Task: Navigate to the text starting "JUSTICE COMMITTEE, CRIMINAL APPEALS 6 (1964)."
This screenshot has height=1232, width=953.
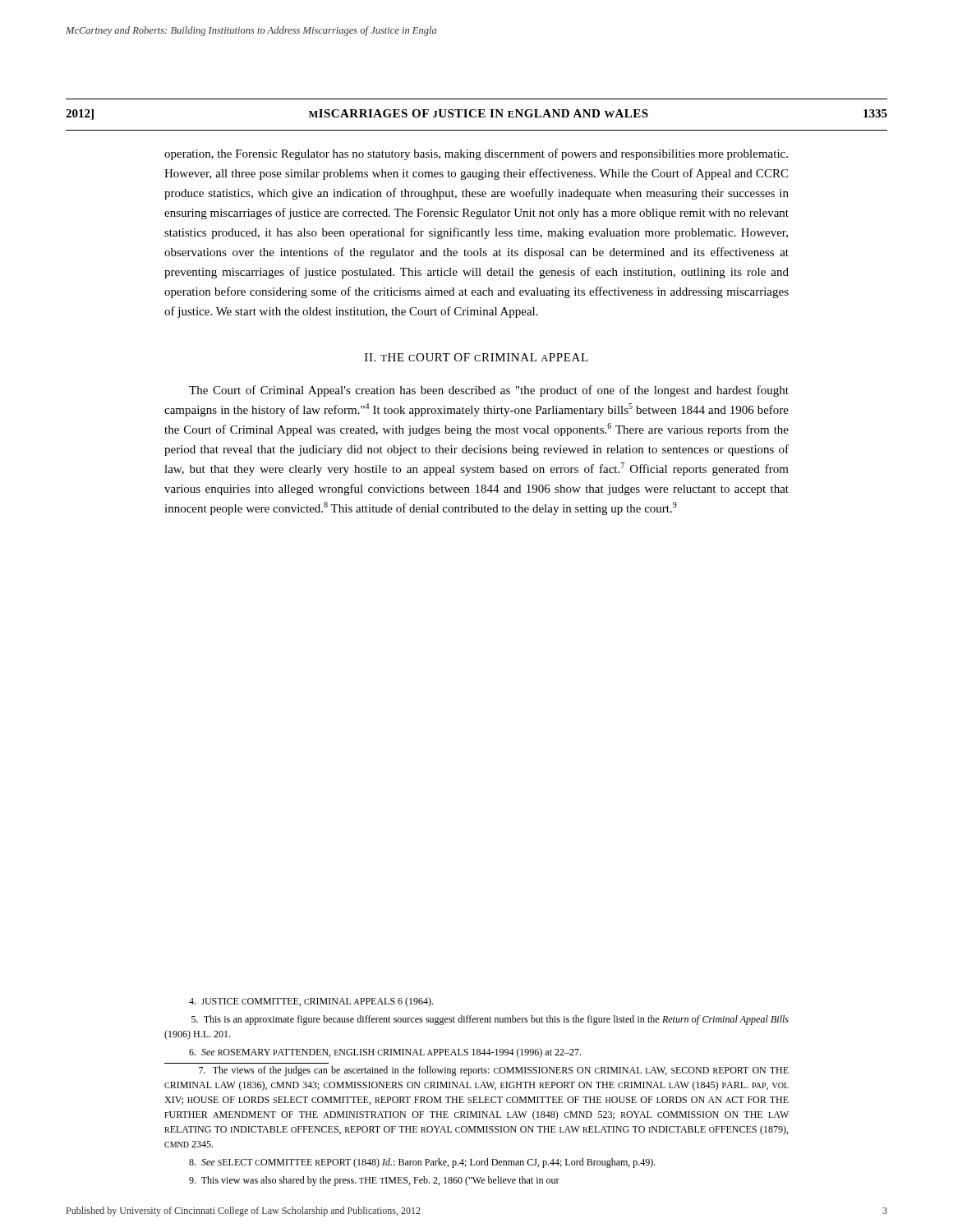Action: (x=299, y=1001)
